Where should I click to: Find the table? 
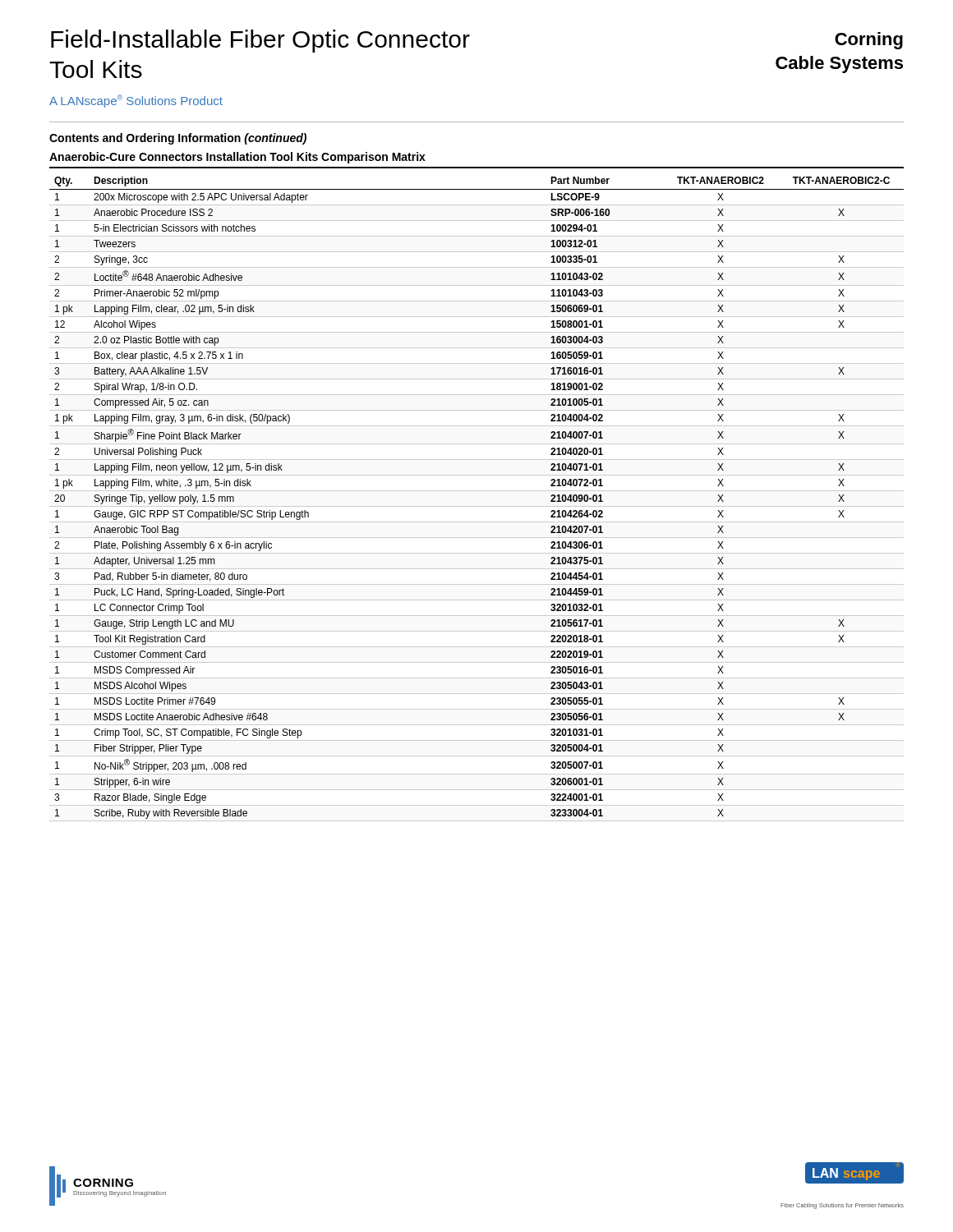pyautogui.click(x=476, y=497)
